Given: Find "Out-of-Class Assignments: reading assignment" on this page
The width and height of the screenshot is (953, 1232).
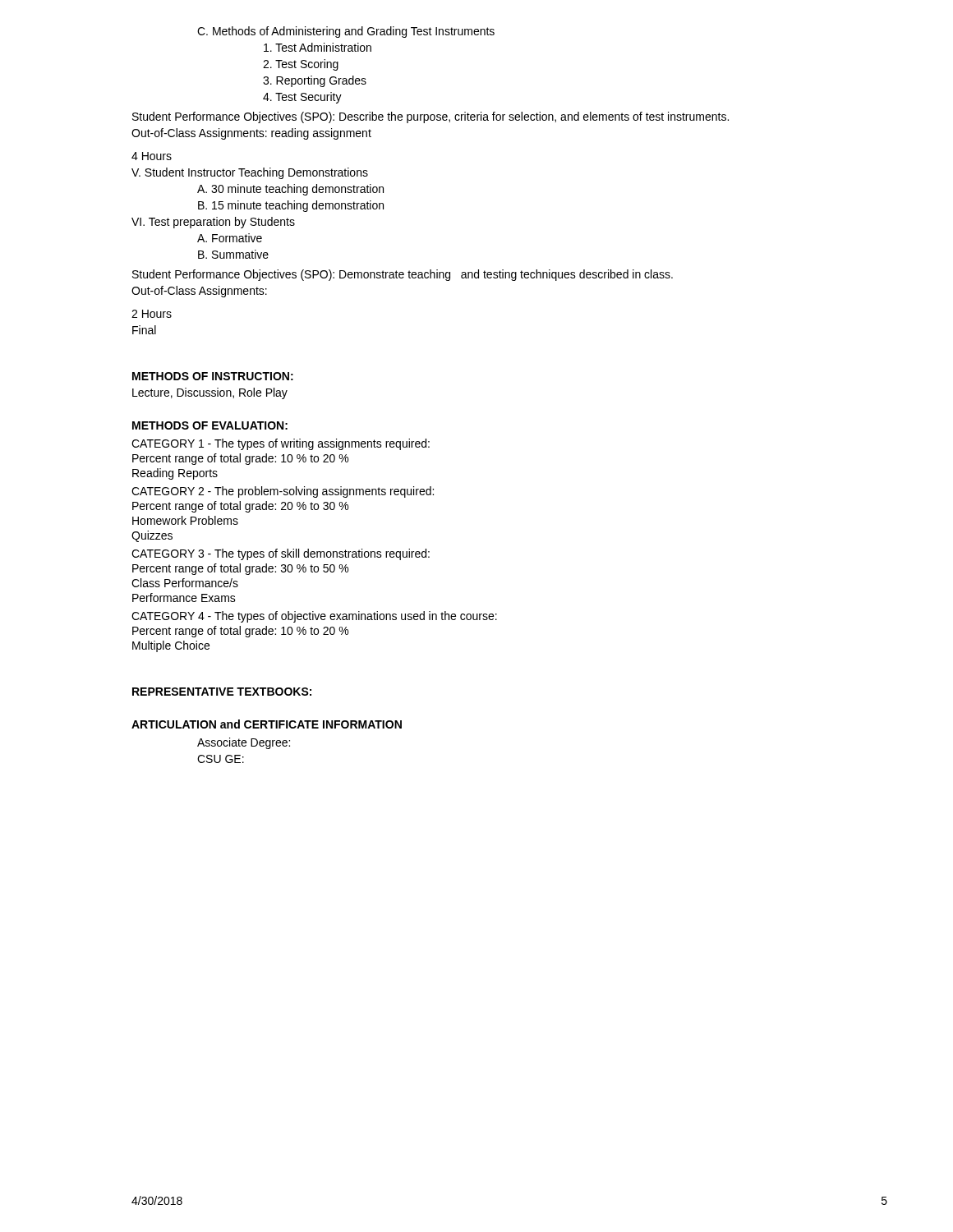Looking at the screenshot, I should pyautogui.click(x=251, y=133).
